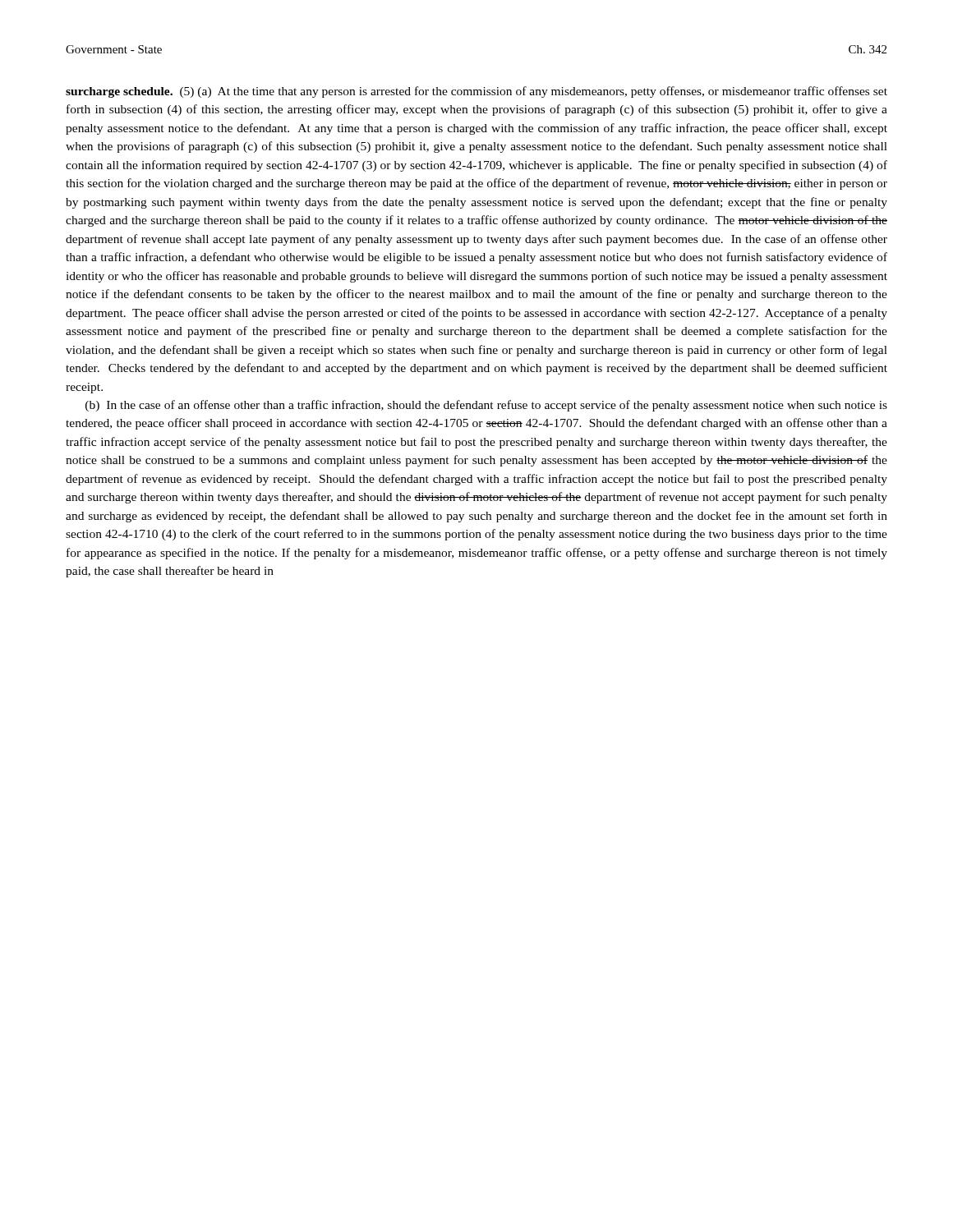Point to the block beginning "surcharge schedule. (5) (a) At the time"
The width and height of the screenshot is (953, 1232).
click(x=476, y=239)
